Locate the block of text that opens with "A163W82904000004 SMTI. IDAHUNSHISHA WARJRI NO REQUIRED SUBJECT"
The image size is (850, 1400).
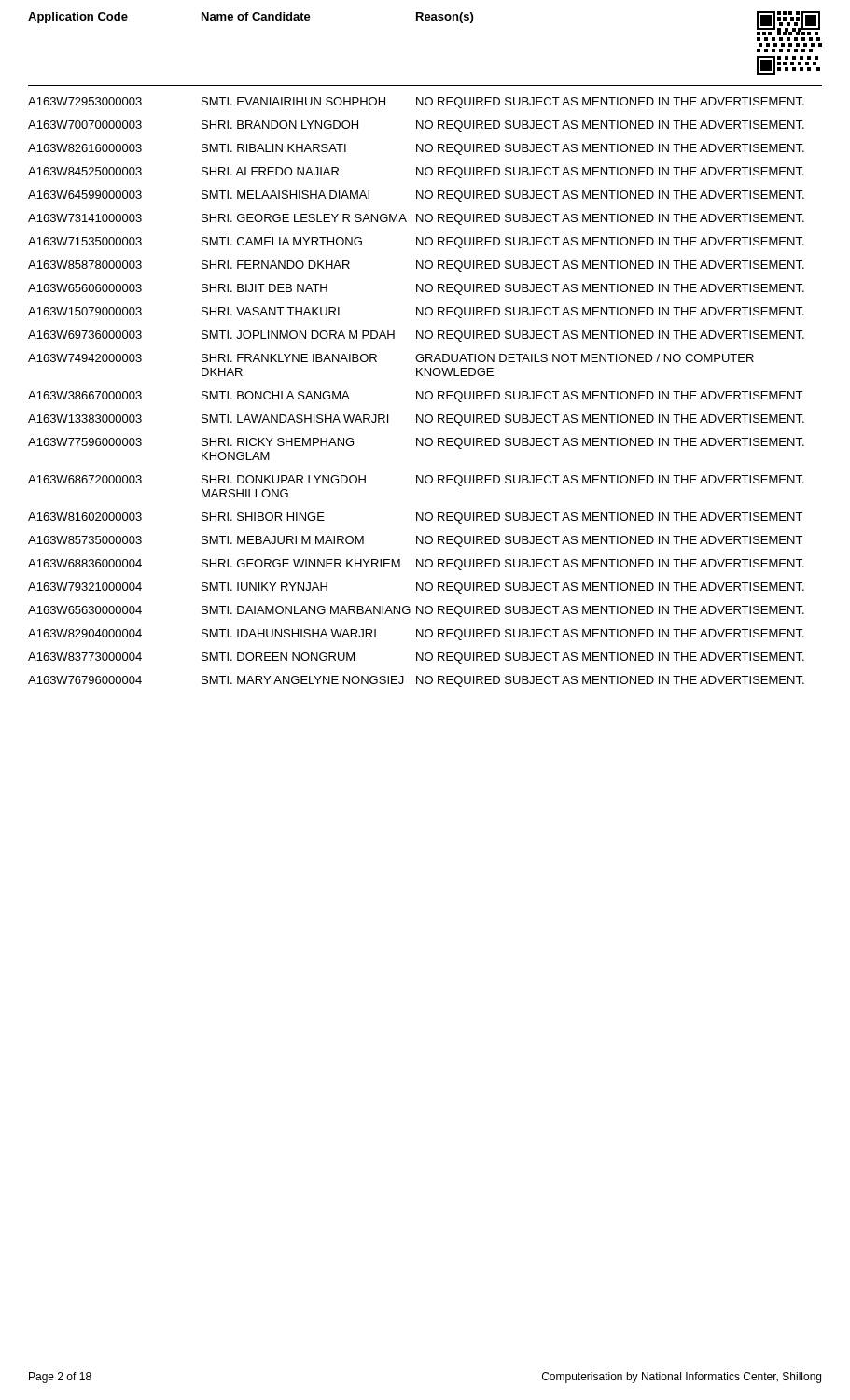click(425, 633)
